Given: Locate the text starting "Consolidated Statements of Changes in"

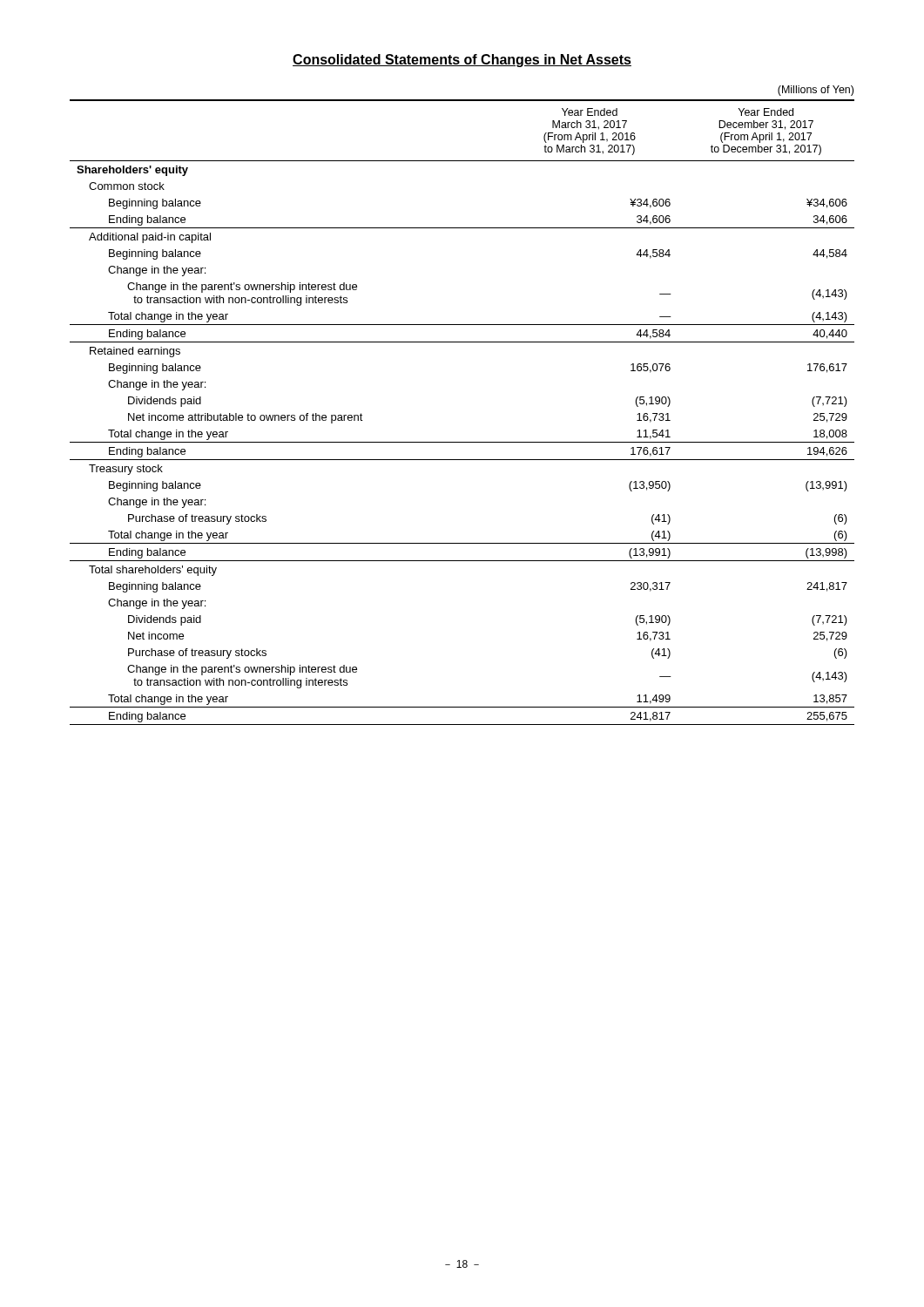Looking at the screenshot, I should tap(462, 60).
